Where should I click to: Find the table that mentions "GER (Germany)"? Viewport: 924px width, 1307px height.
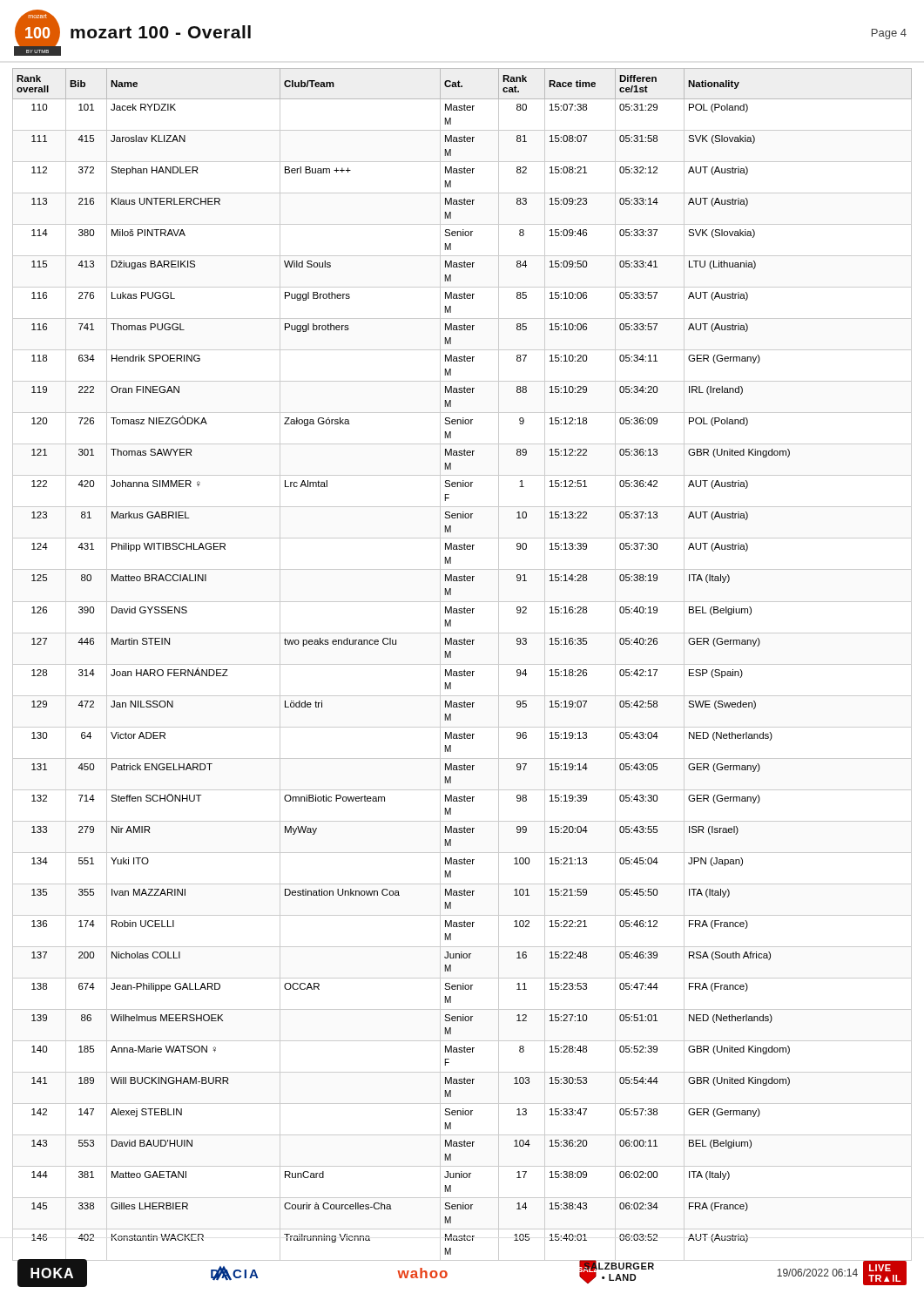(x=462, y=664)
